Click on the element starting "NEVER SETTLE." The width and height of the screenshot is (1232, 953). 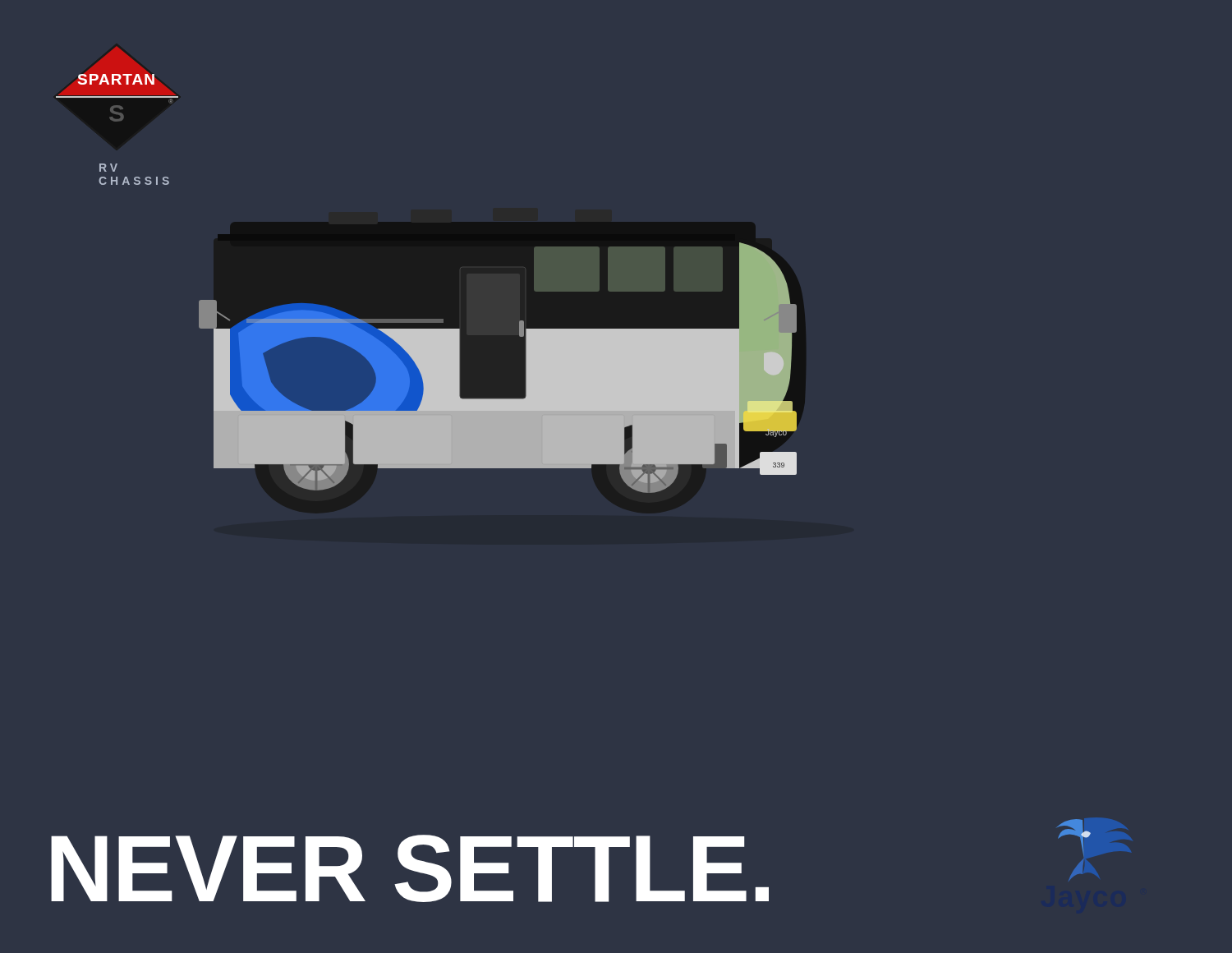410,869
